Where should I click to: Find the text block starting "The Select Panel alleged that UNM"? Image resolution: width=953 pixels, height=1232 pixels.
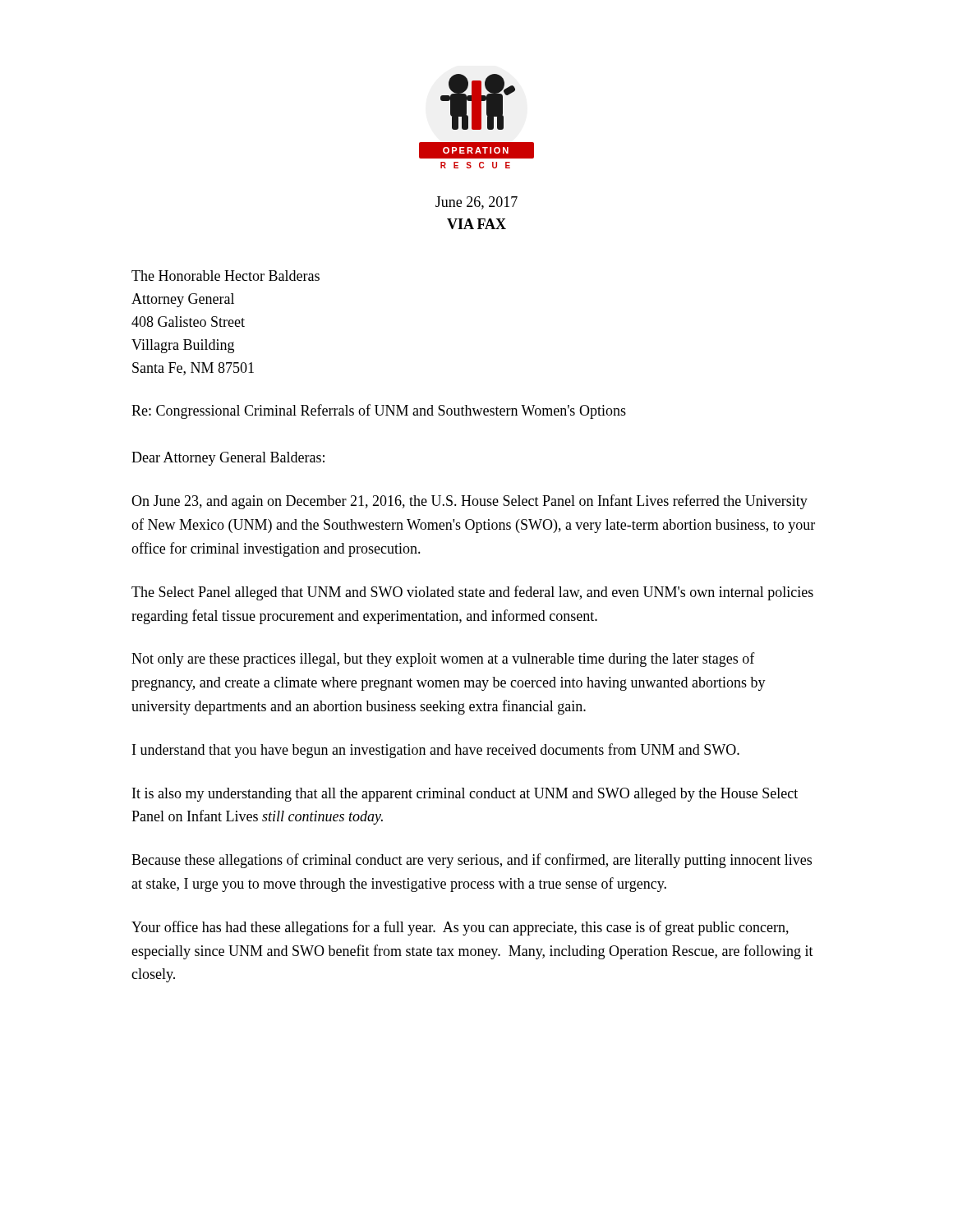(x=472, y=604)
